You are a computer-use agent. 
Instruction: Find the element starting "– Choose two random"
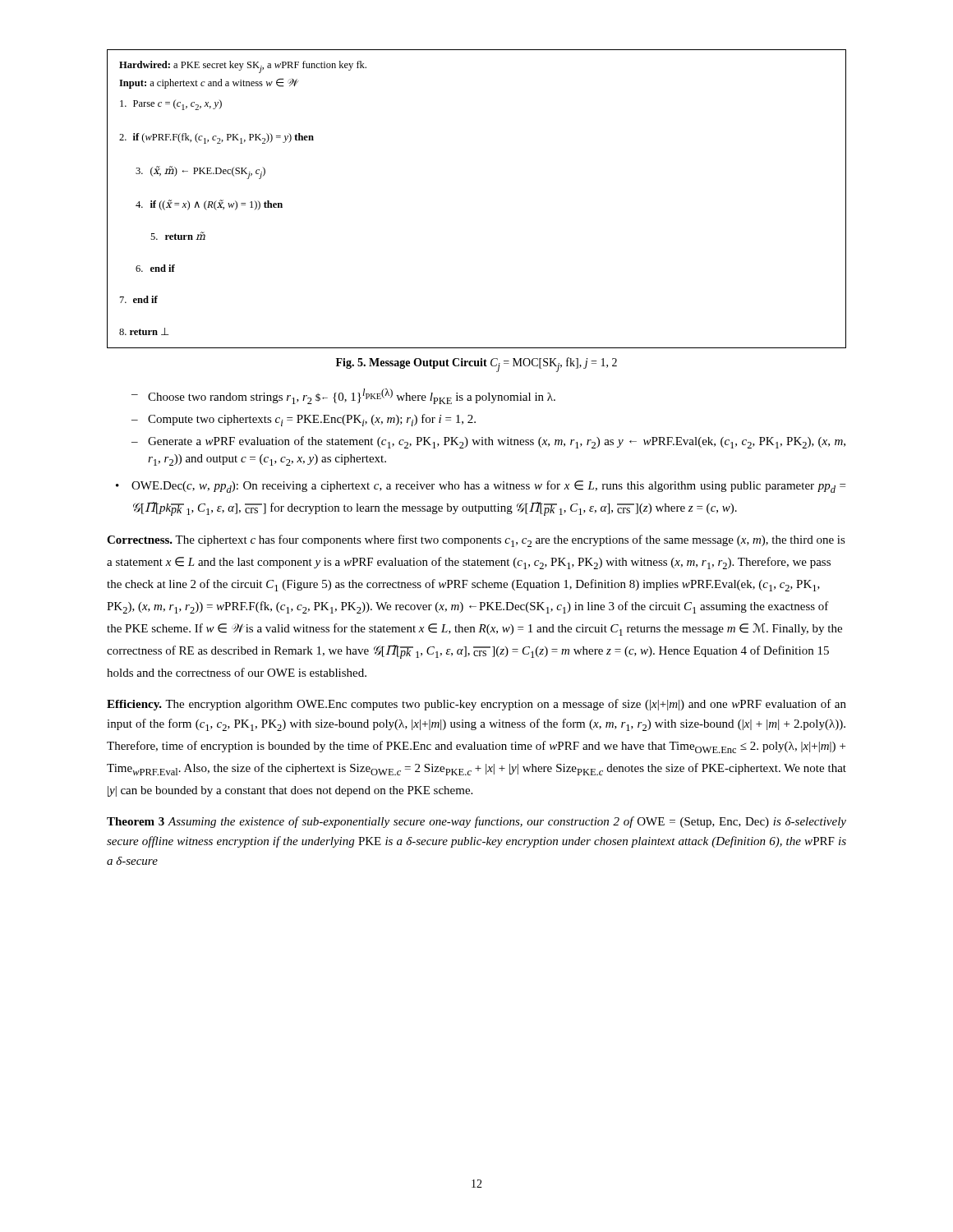344,397
